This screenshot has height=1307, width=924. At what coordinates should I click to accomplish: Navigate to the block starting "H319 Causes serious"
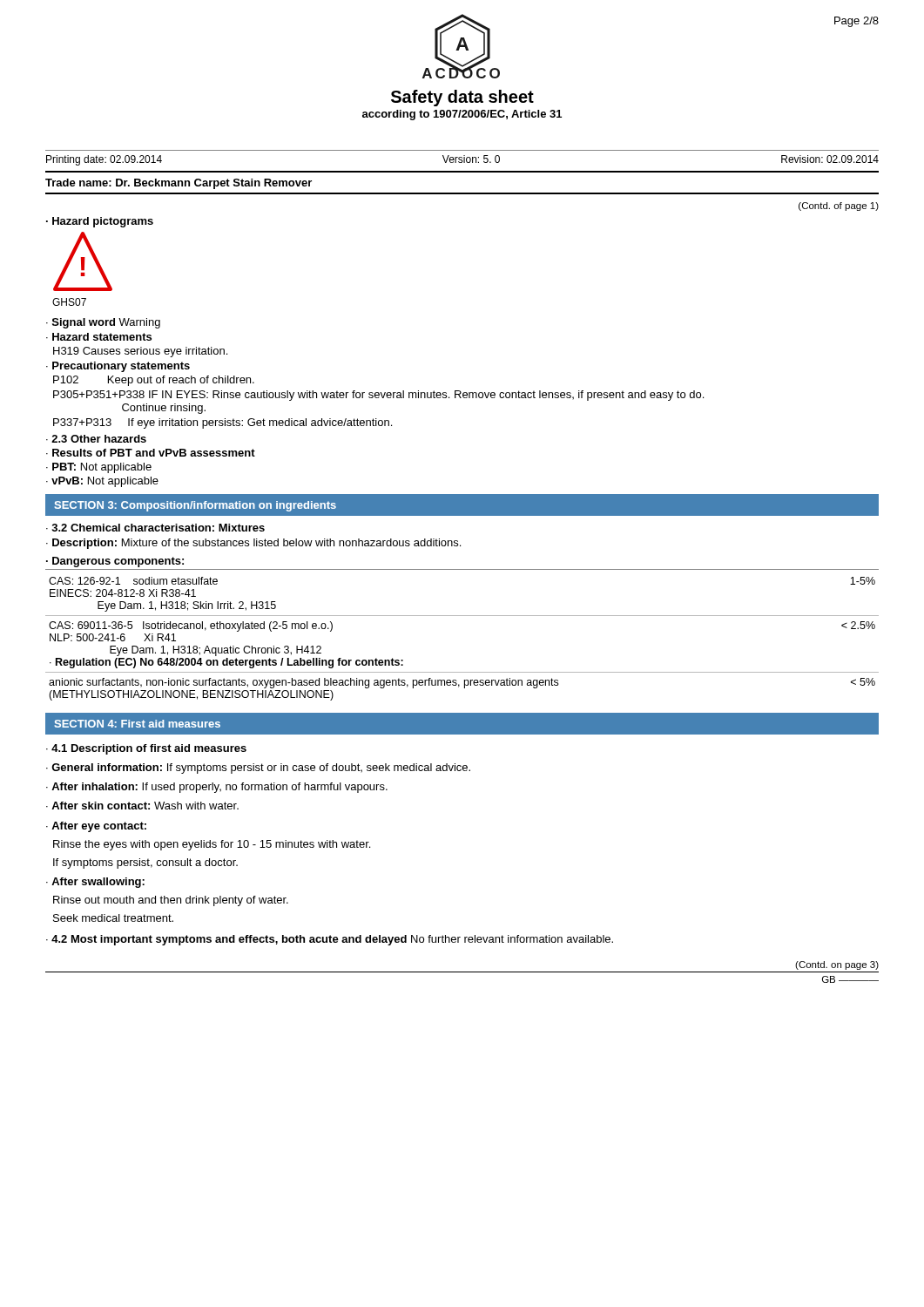point(140,351)
